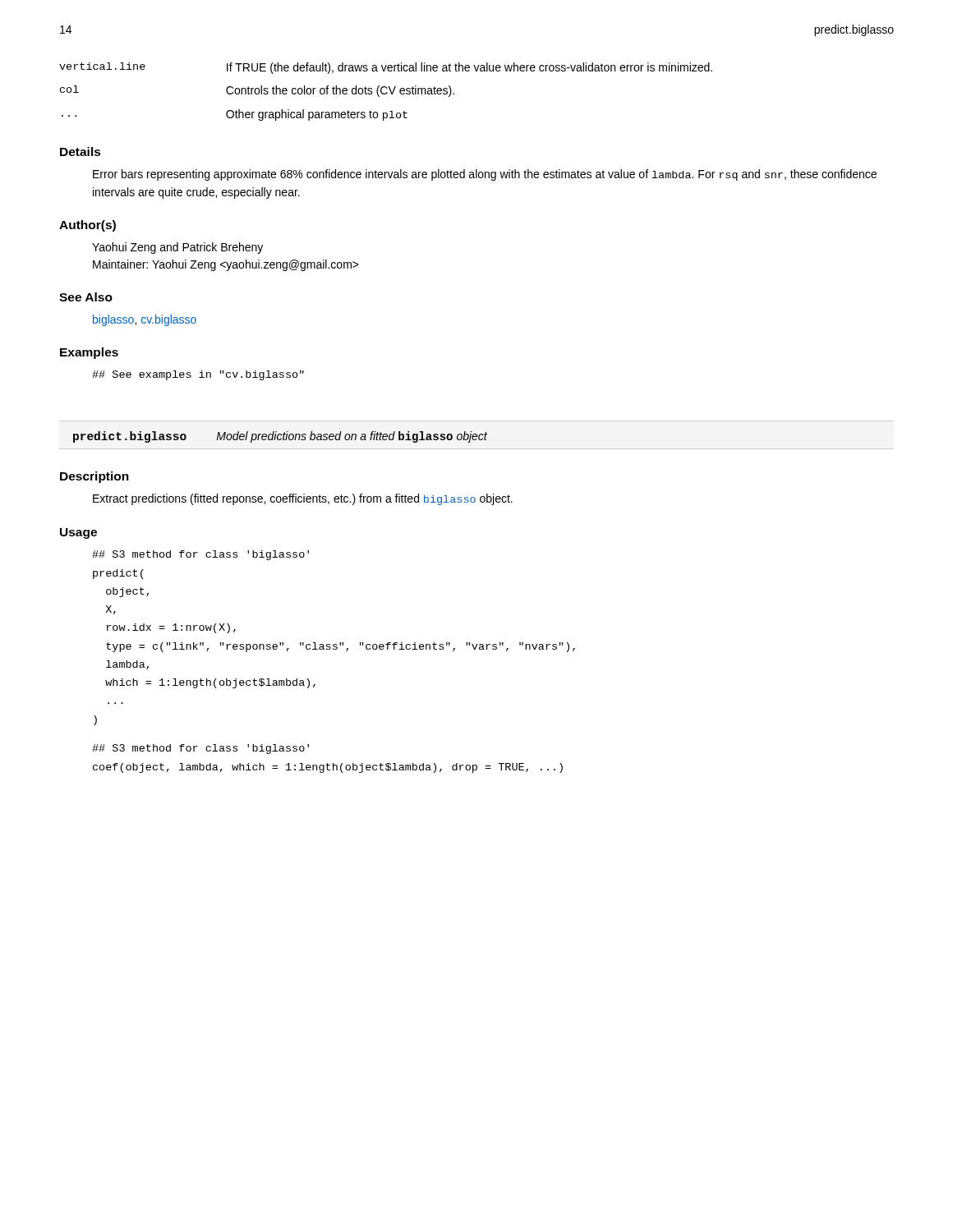Find the passage starting "predict.biglasso Model predictions based on a"
The height and width of the screenshot is (1232, 953).
476,435
